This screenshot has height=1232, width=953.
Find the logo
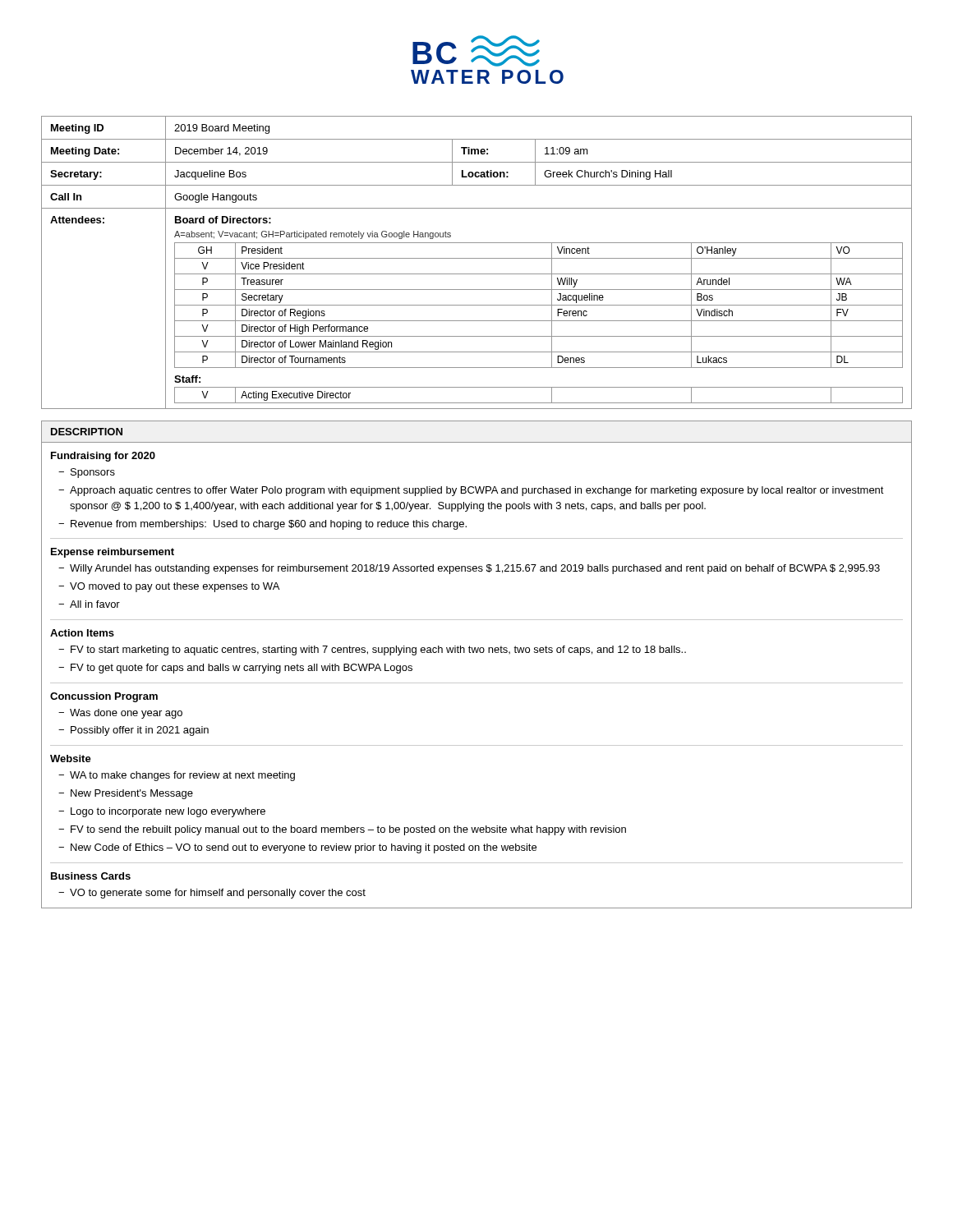tap(476, 63)
